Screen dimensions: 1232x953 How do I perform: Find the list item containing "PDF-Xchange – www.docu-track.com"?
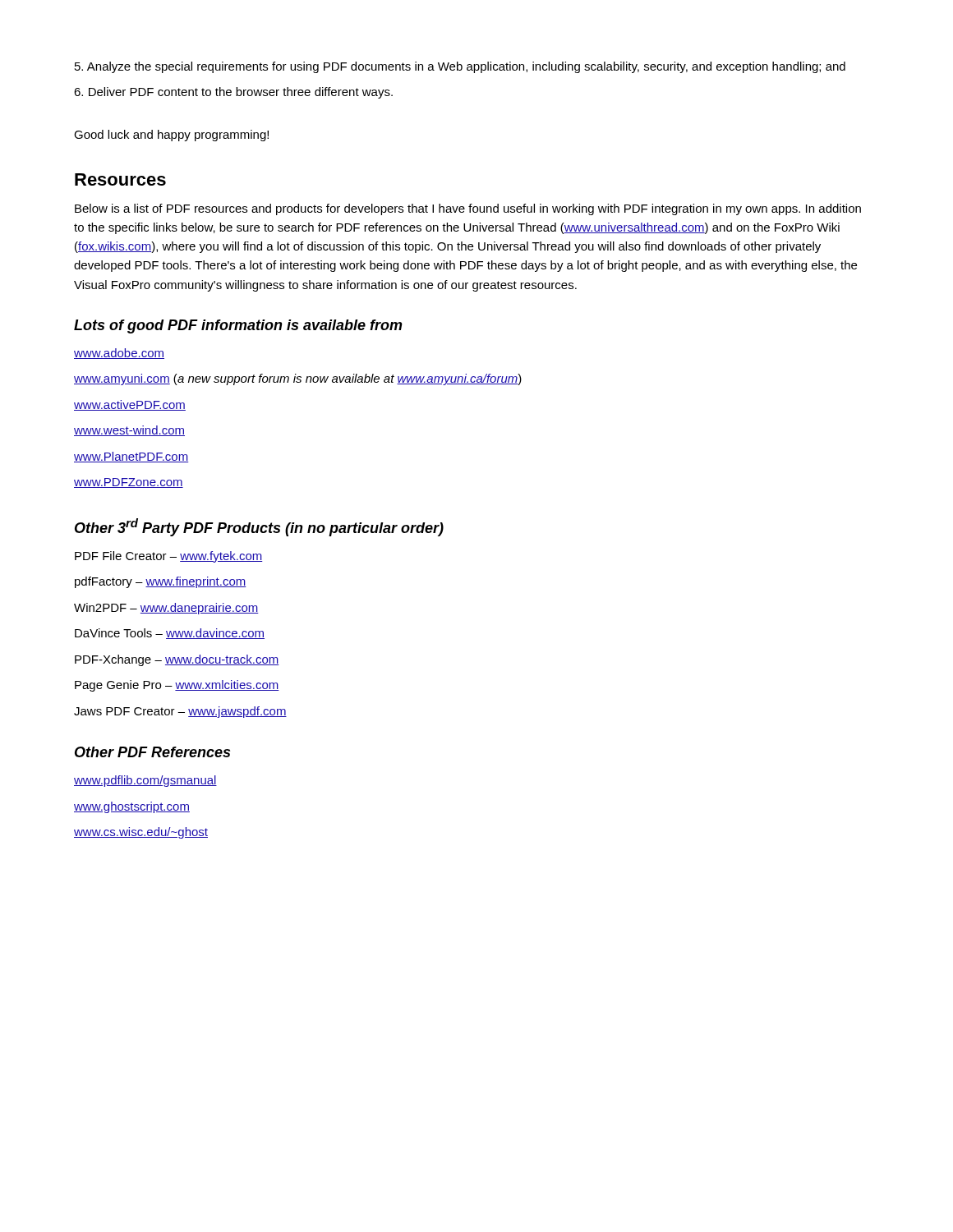176,659
